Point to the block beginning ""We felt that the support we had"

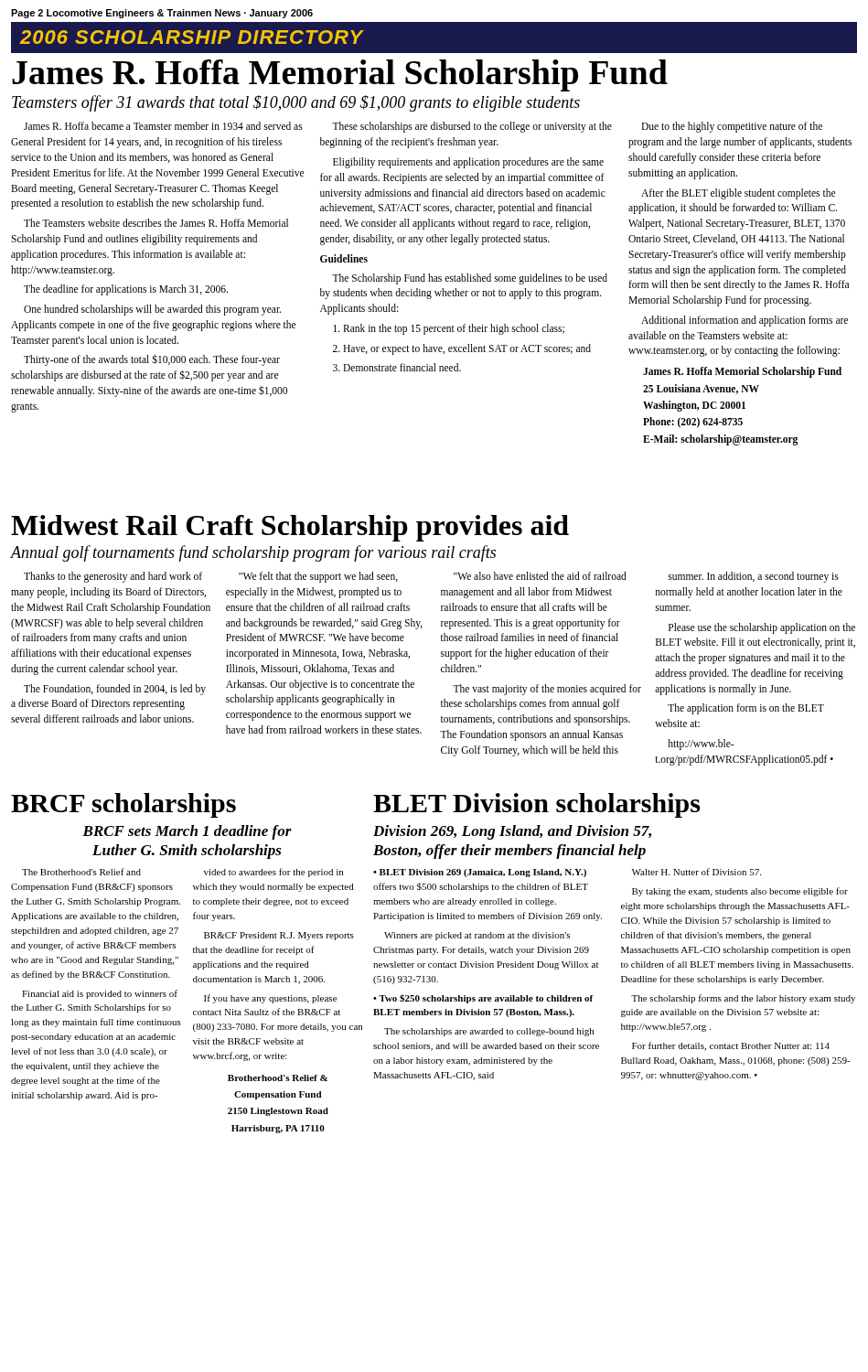[x=327, y=654]
